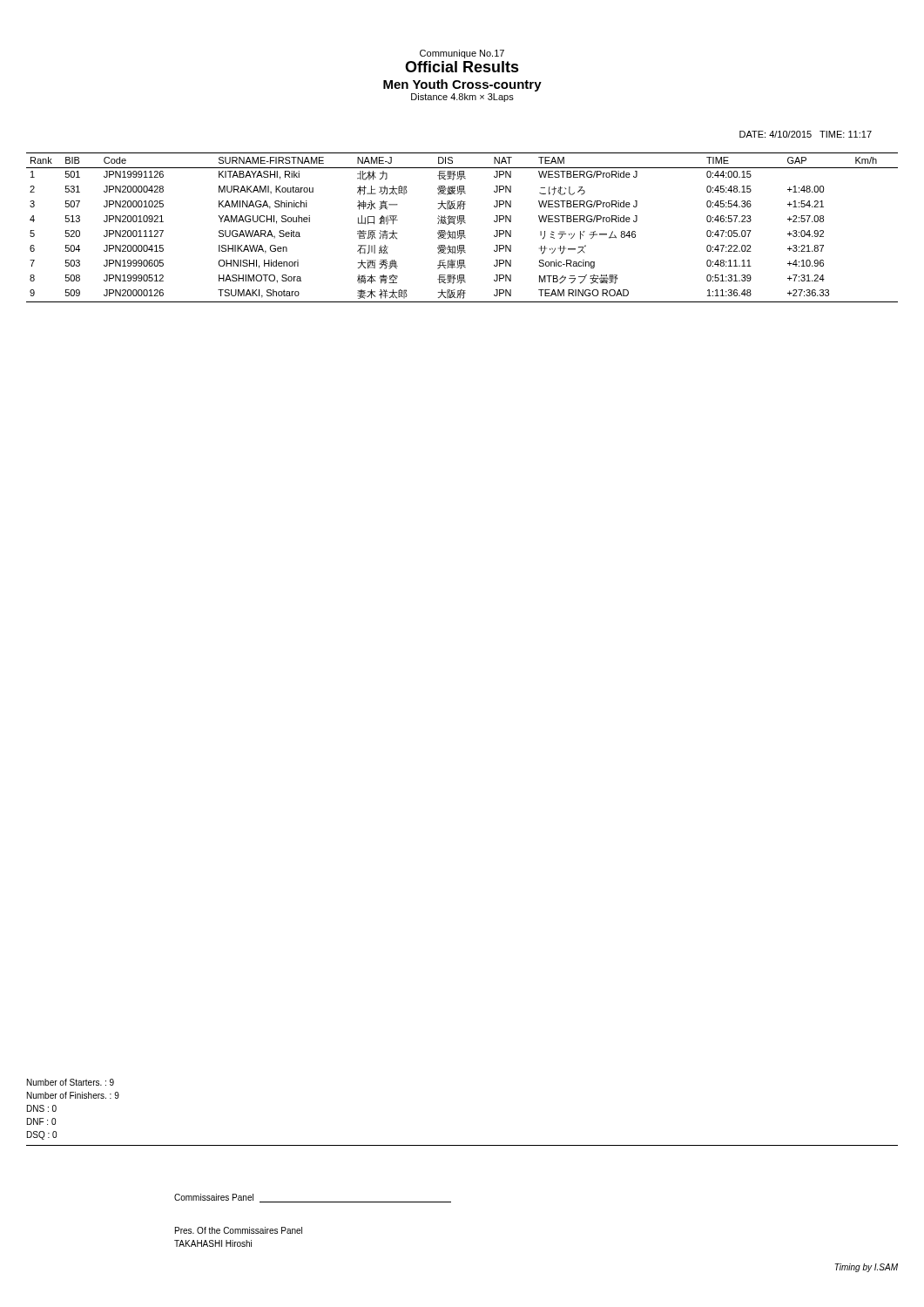Image resolution: width=924 pixels, height=1307 pixels.
Task: Locate the region starting "Pres. Of the Commissaires Panel"
Action: click(239, 1237)
